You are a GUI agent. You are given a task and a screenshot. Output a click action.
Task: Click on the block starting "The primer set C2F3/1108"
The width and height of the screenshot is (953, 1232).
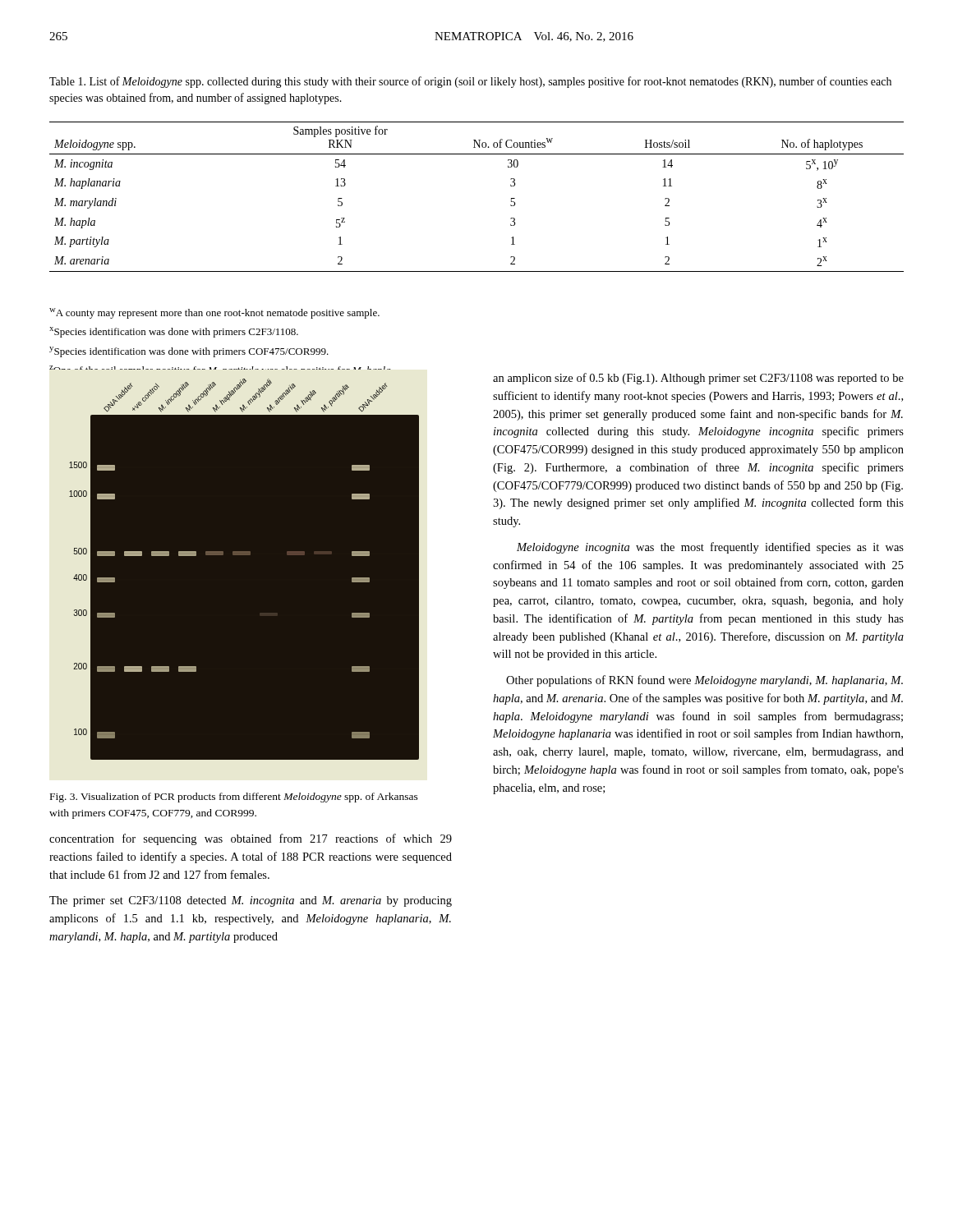(251, 918)
